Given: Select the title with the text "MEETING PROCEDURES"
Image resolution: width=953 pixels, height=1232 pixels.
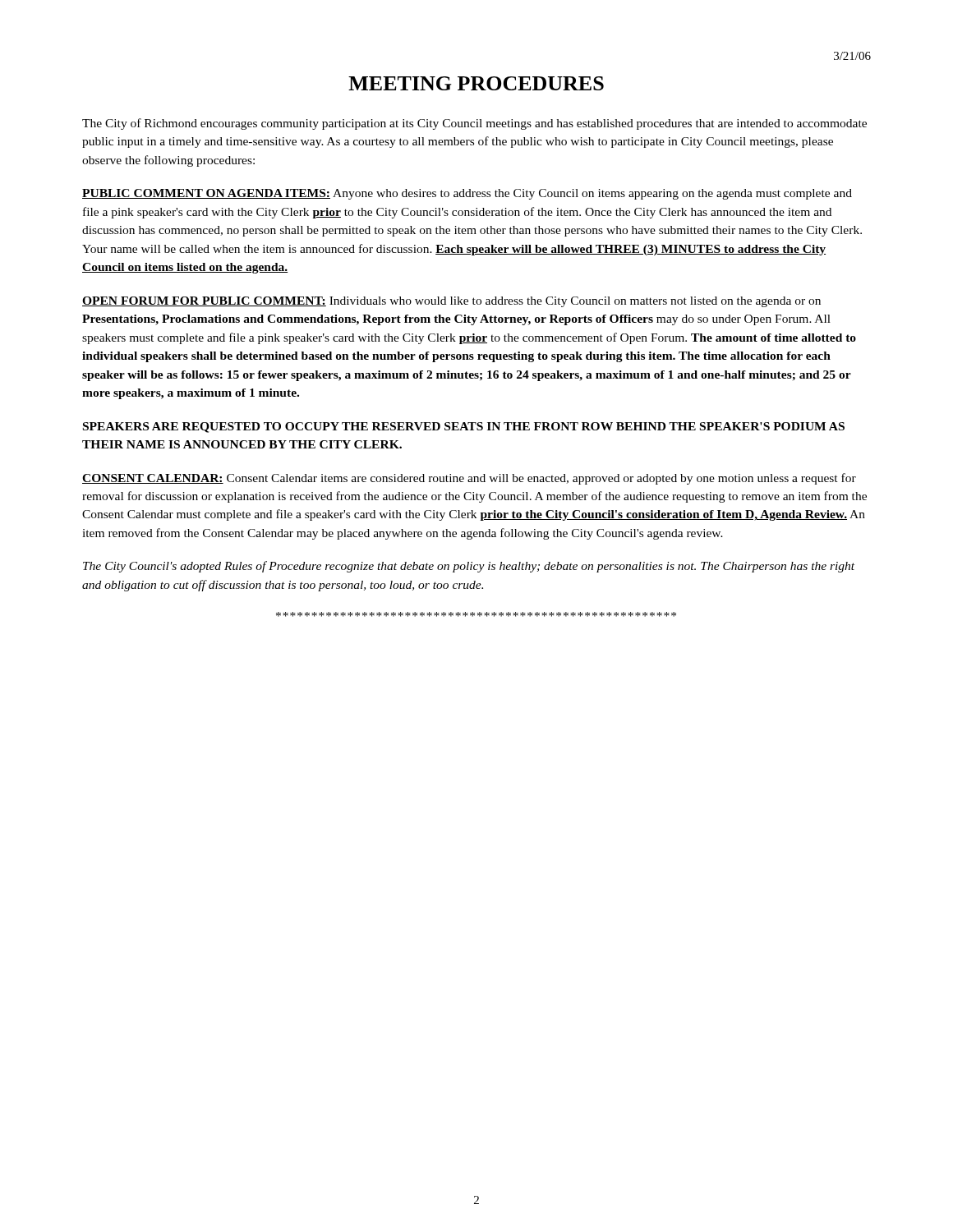Looking at the screenshot, I should 476,83.
